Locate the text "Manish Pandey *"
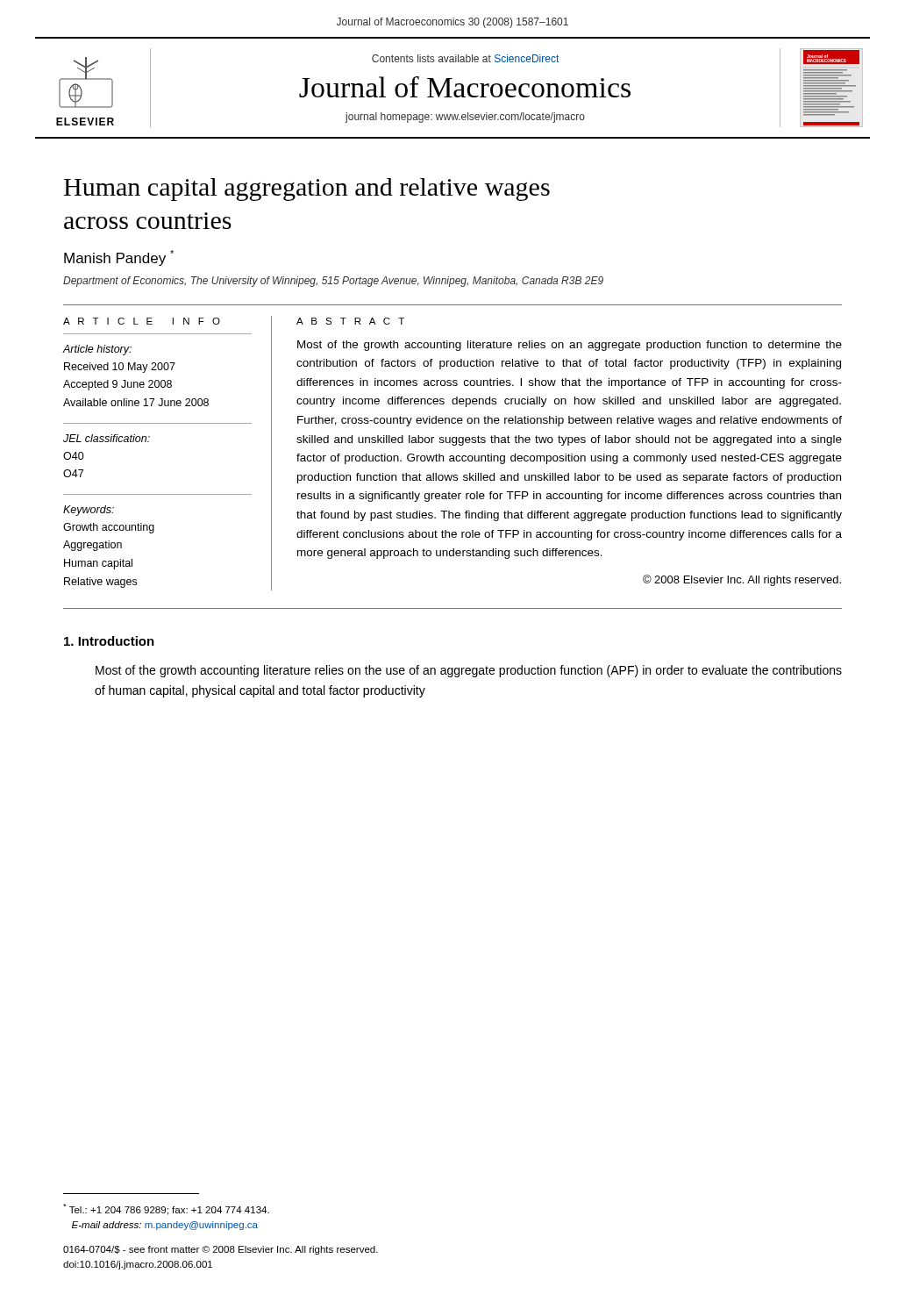905x1316 pixels. tap(118, 257)
